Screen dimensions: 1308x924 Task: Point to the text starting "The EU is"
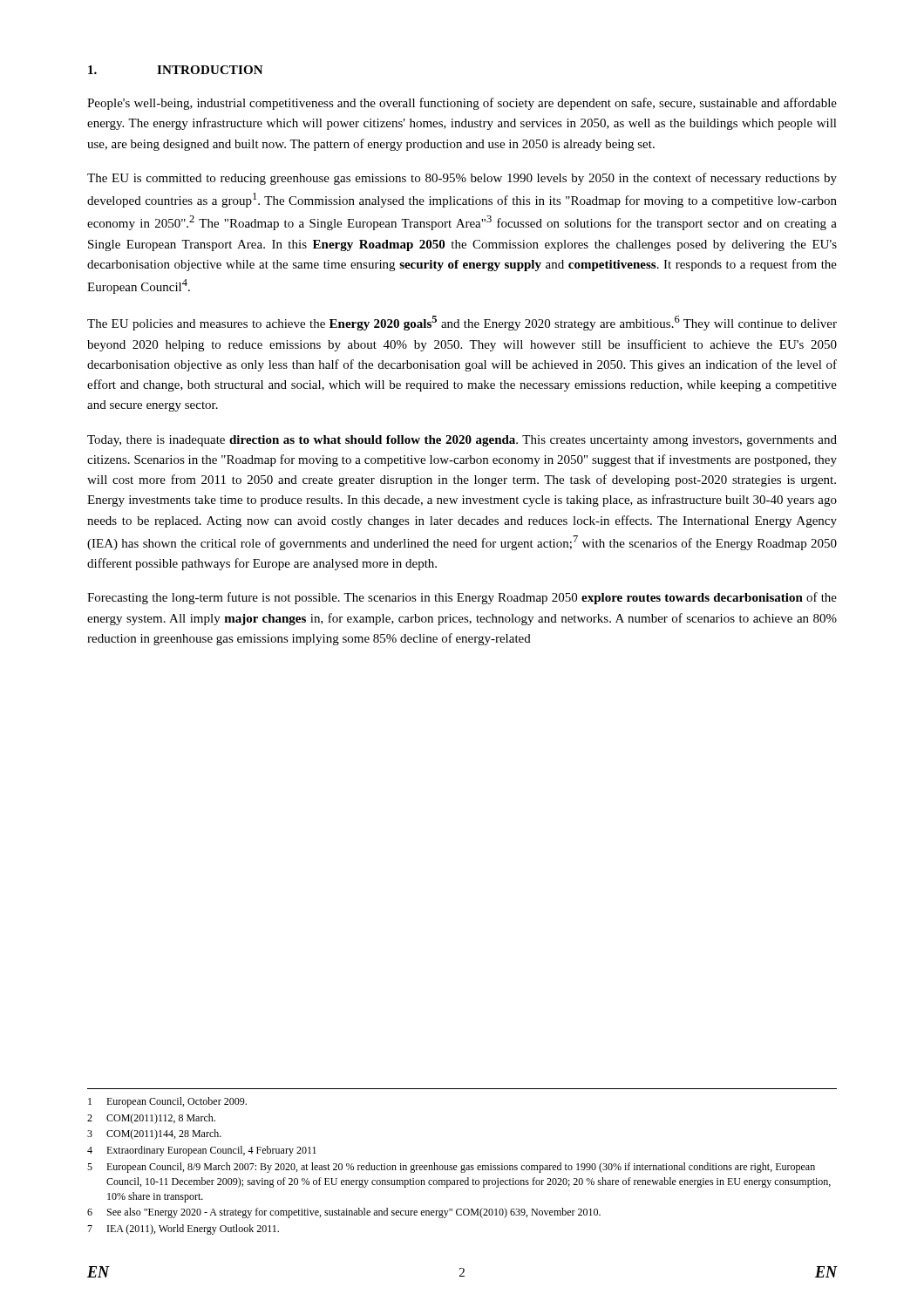coord(462,232)
